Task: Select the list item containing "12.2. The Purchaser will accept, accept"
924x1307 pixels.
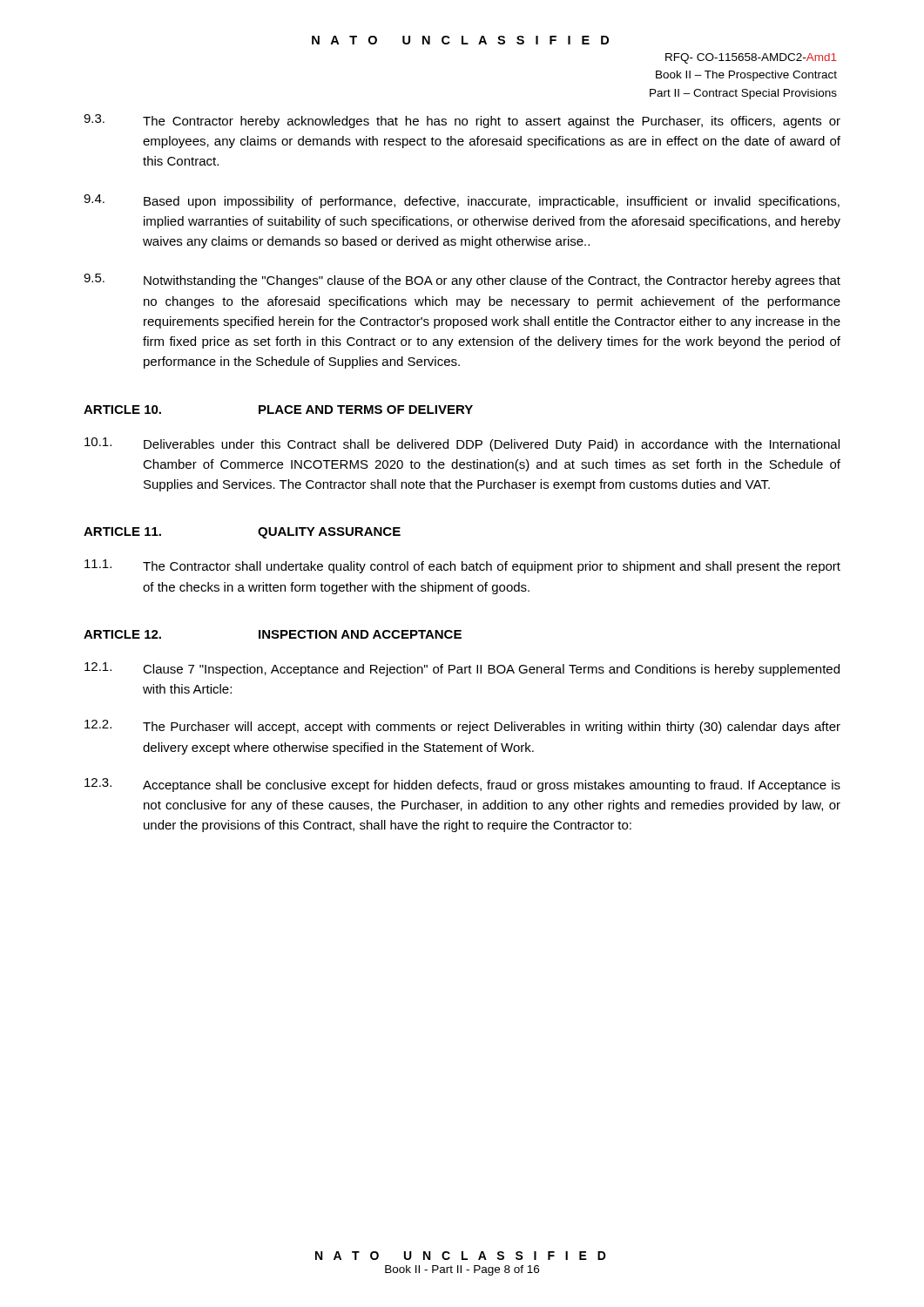Action: point(462,737)
